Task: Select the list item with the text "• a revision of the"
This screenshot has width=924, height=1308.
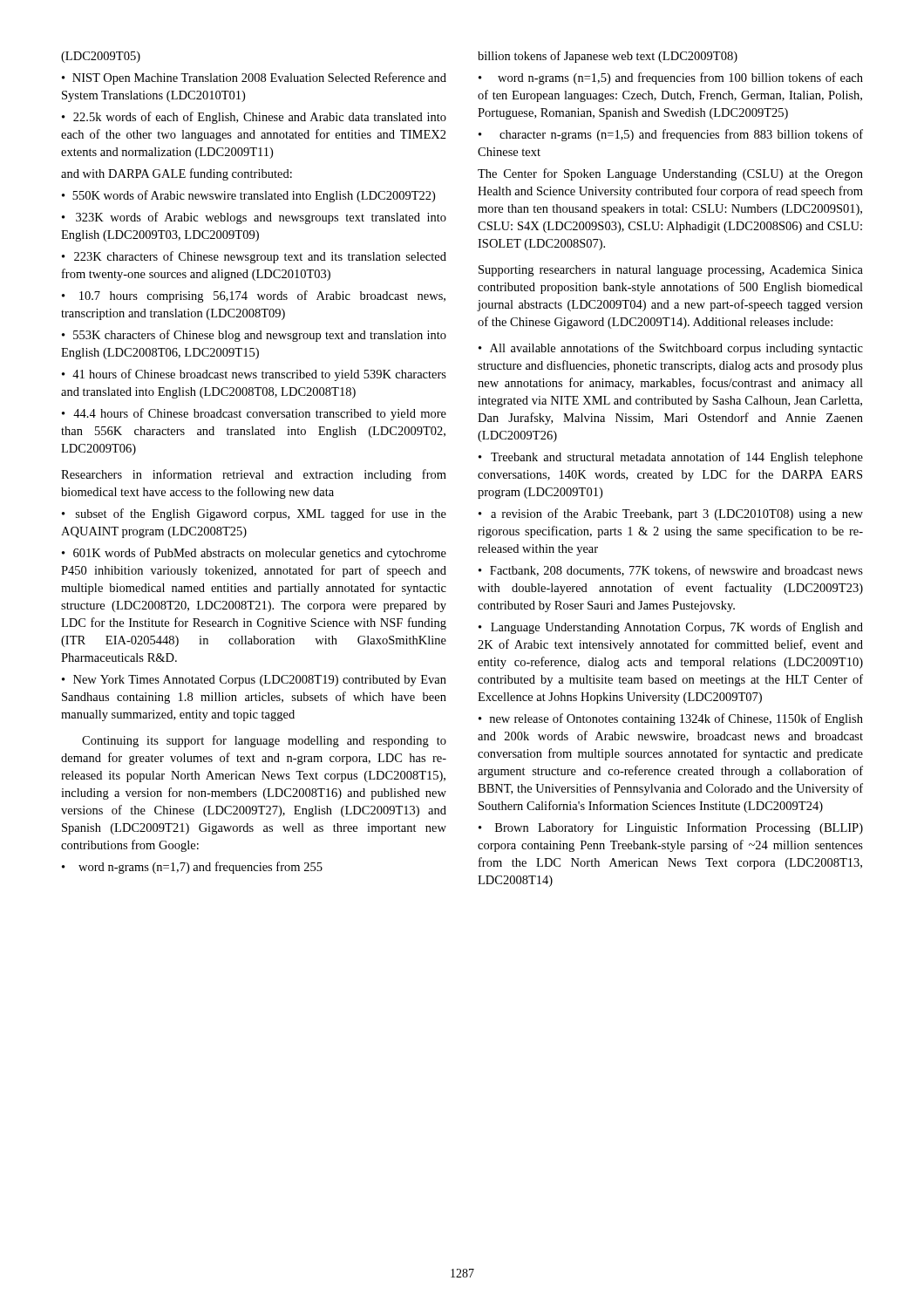Action: (x=670, y=530)
